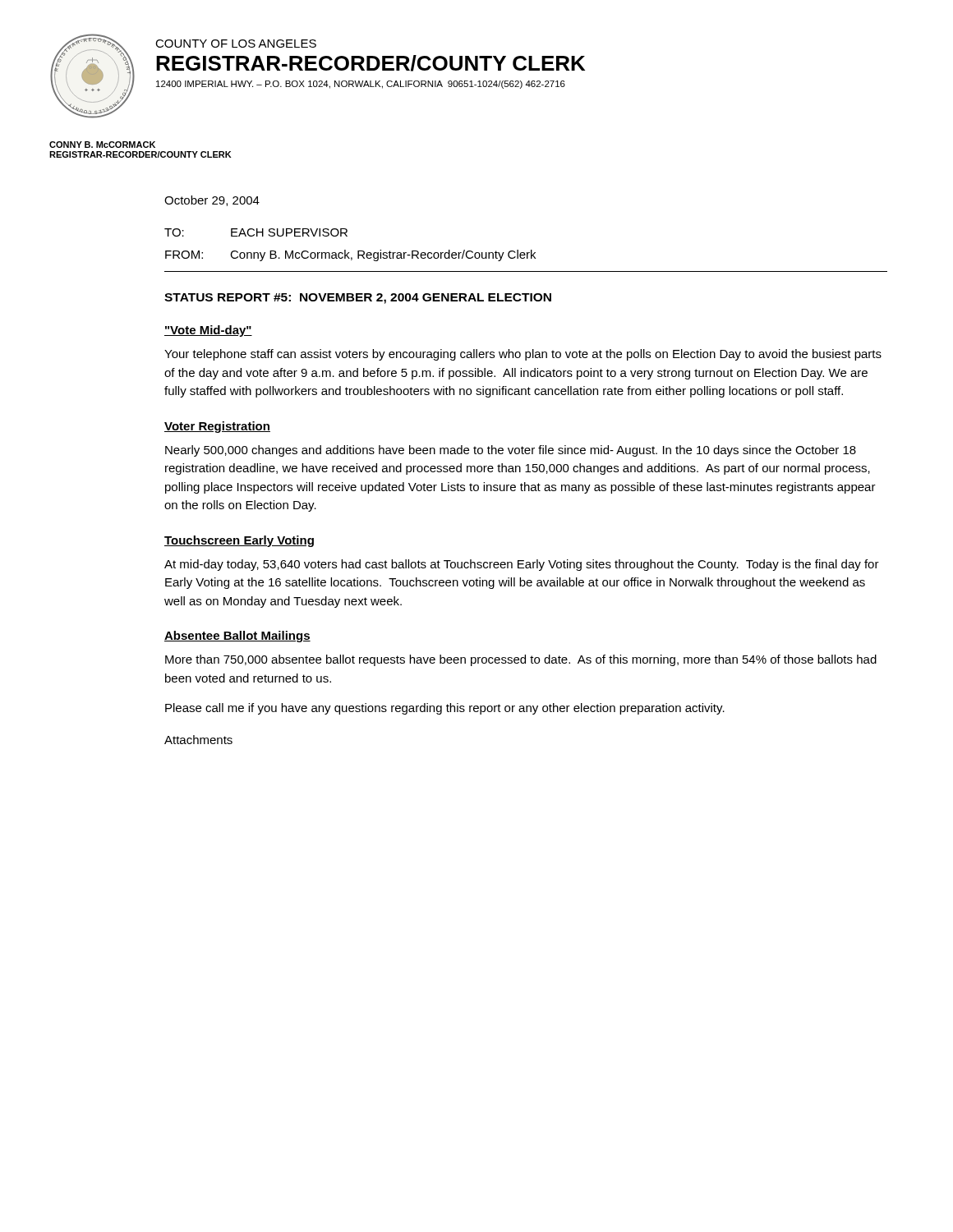
Task: Select the section header with the text ""Vote Mid-day""
Action: [x=208, y=330]
